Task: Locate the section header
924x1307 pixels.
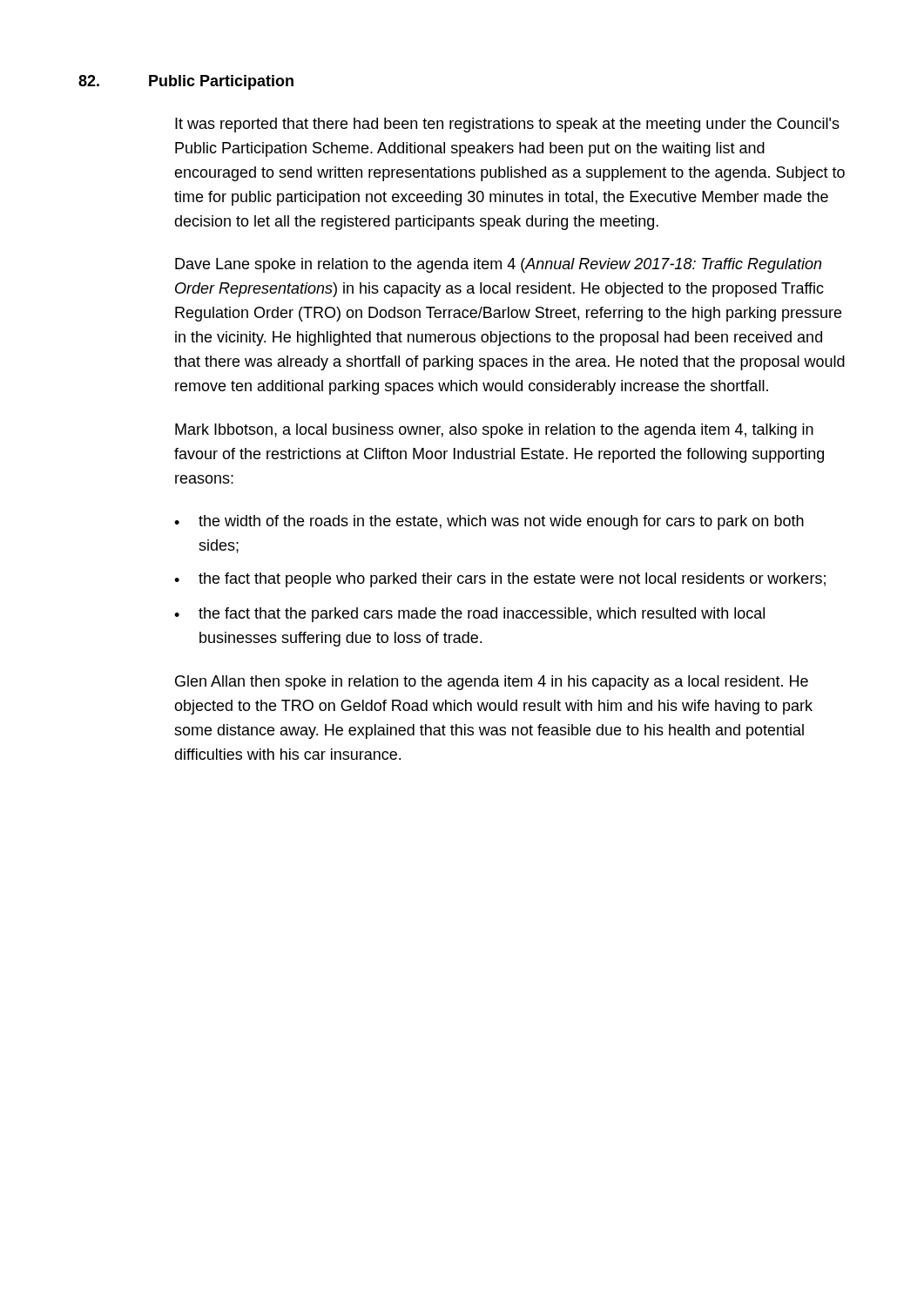Action: pyautogui.click(x=186, y=81)
